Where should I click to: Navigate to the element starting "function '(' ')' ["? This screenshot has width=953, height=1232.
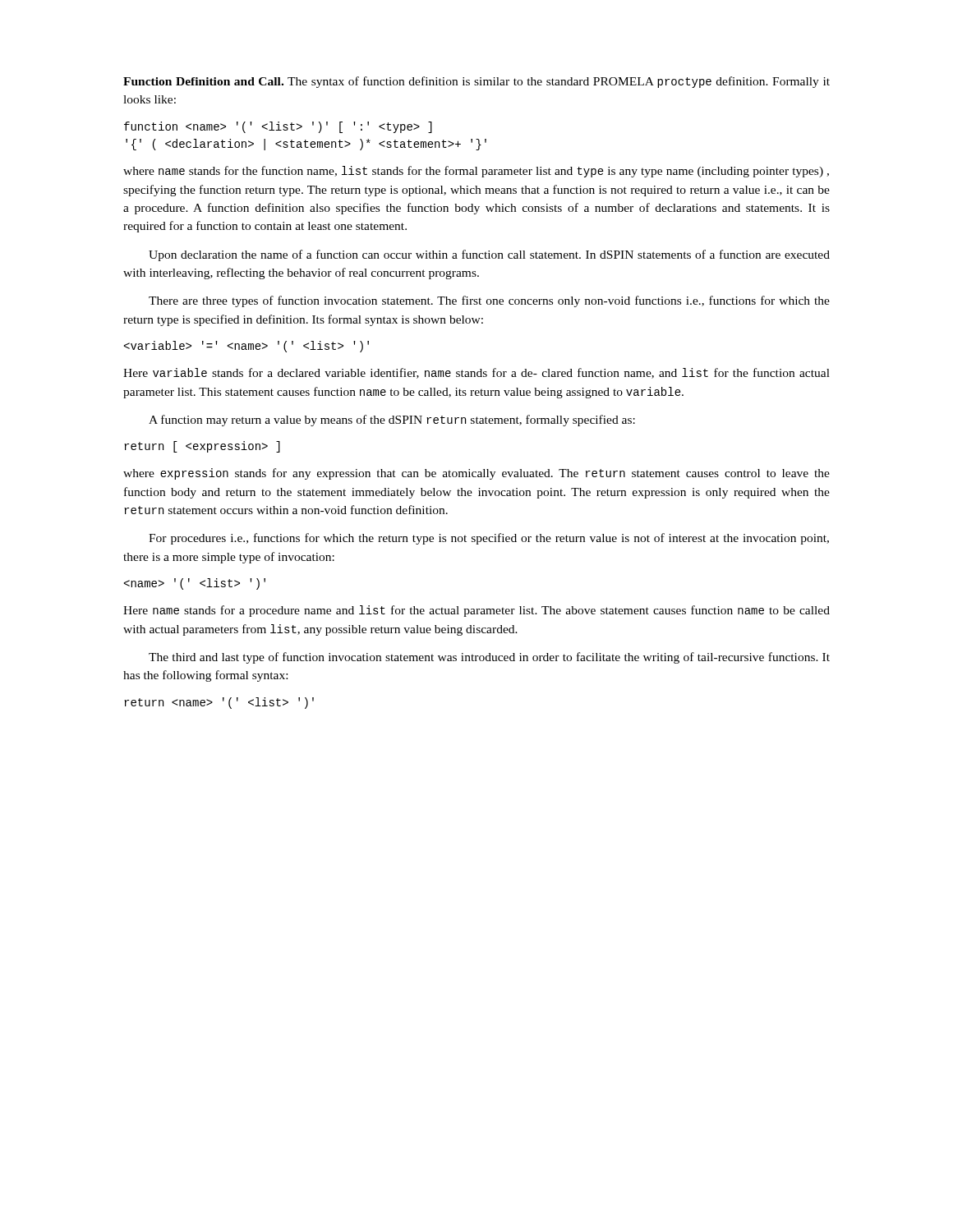pos(476,136)
